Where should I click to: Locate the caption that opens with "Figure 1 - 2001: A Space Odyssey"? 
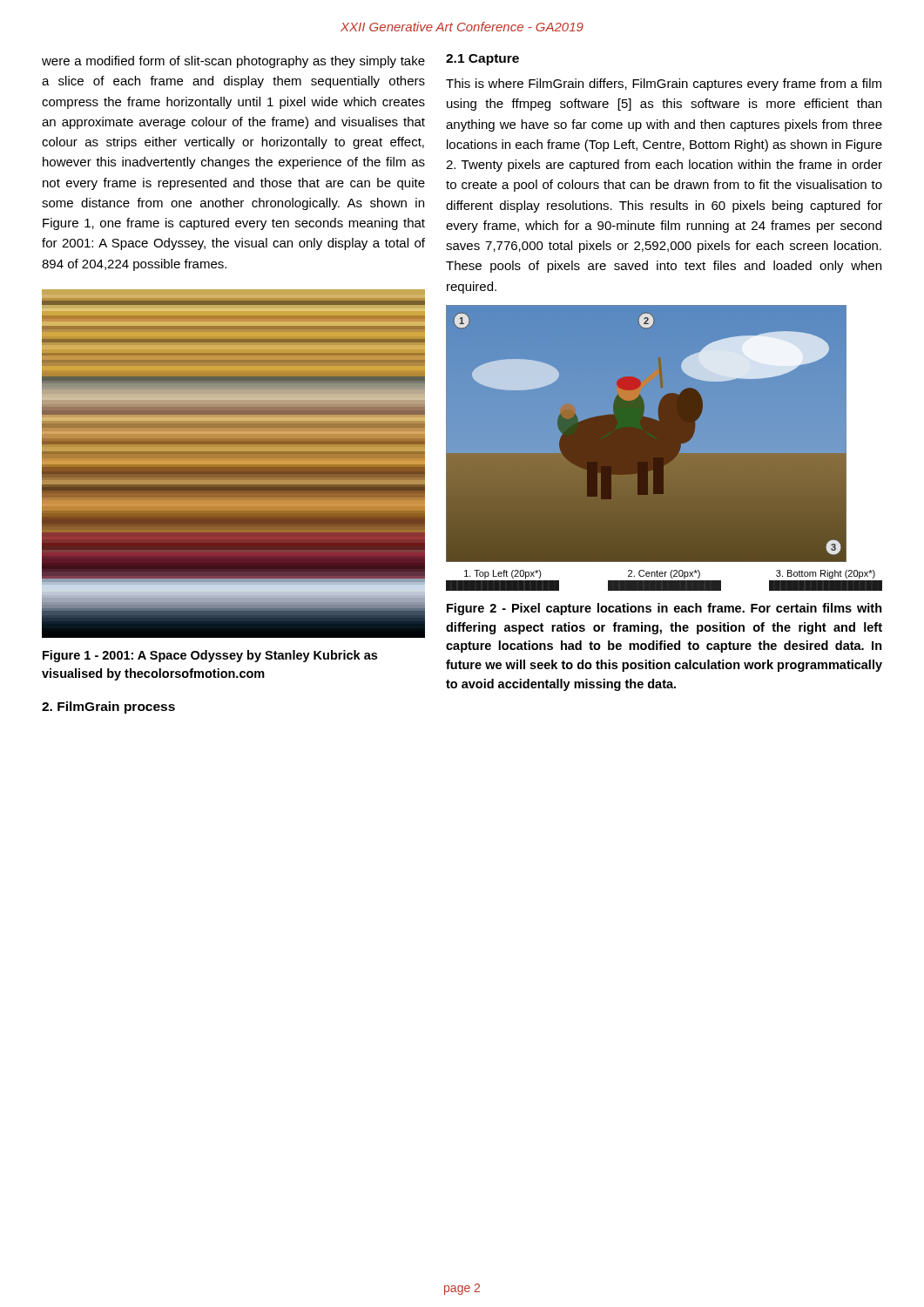[210, 664]
